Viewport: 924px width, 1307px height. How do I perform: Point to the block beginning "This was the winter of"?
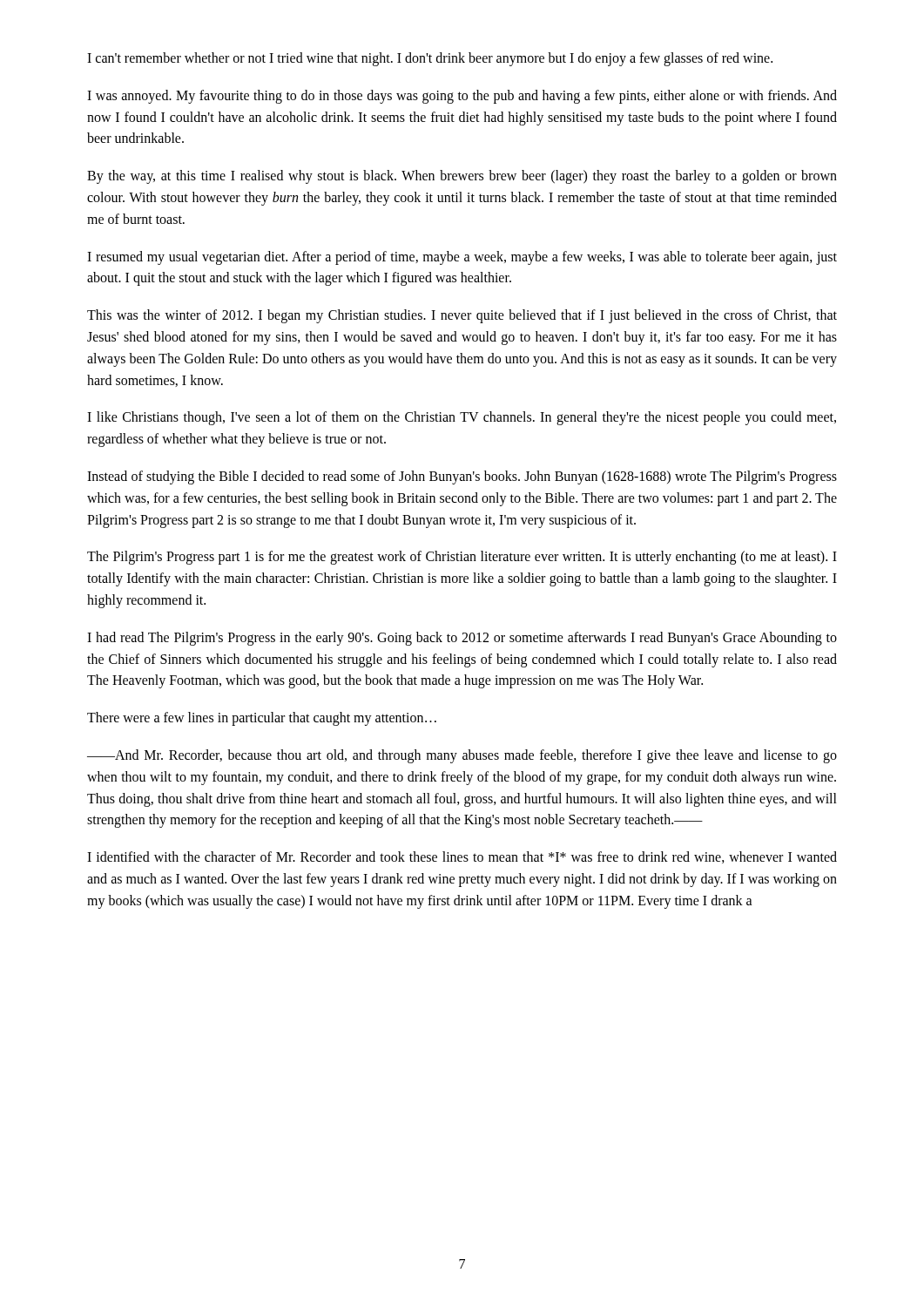462,348
